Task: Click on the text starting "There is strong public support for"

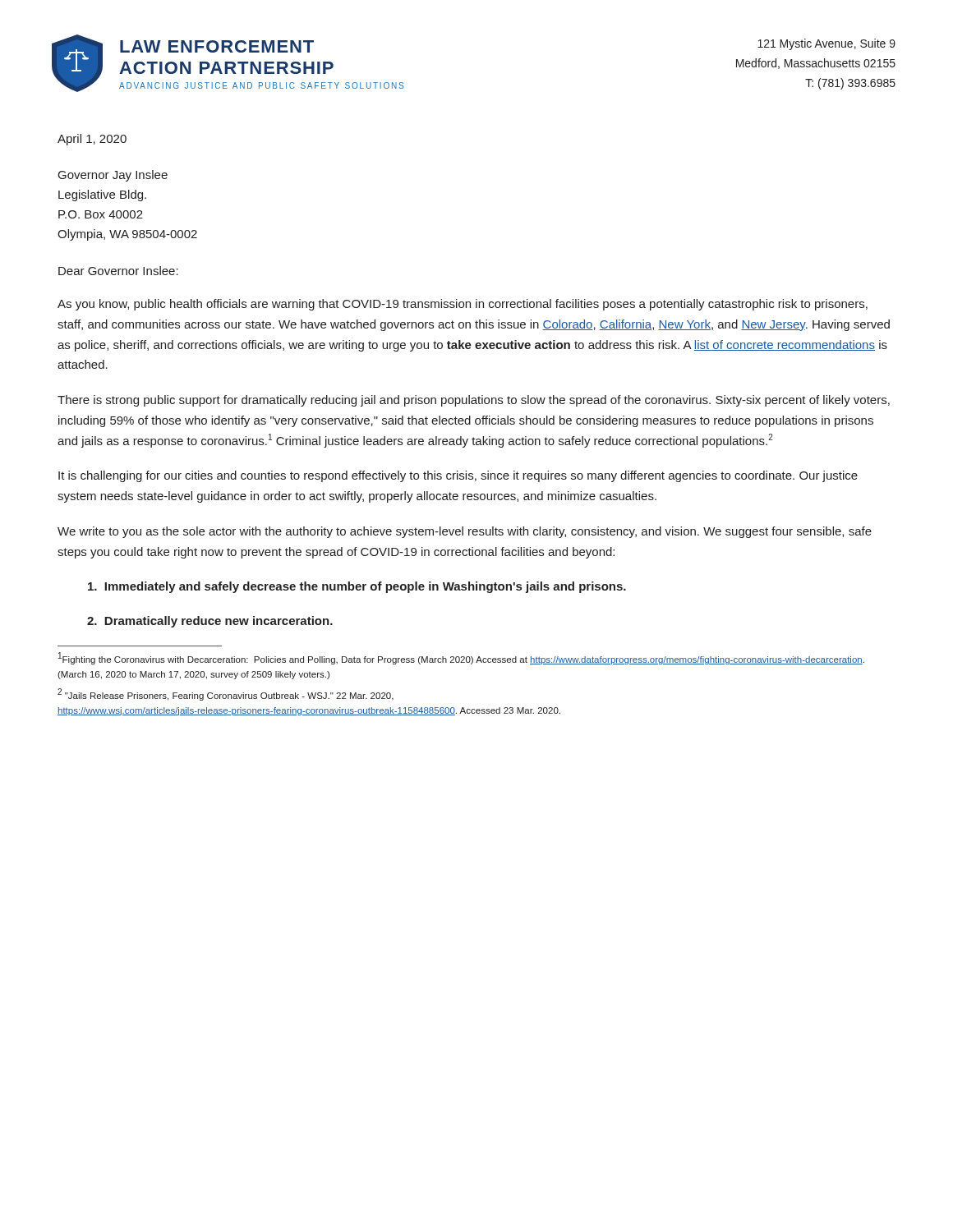Action: (x=474, y=420)
